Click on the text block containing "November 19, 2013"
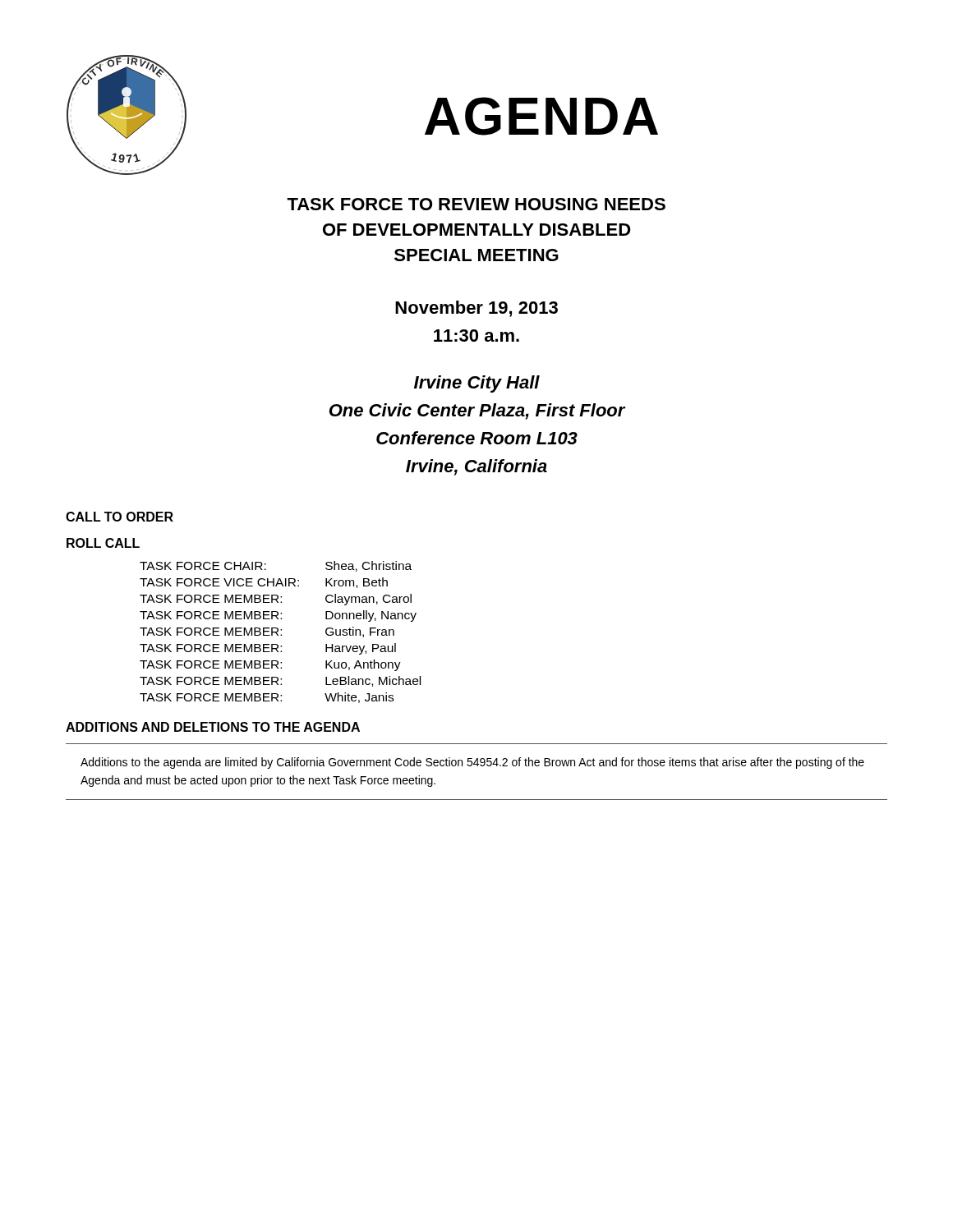 pyautogui.click(x=476, y=322)
